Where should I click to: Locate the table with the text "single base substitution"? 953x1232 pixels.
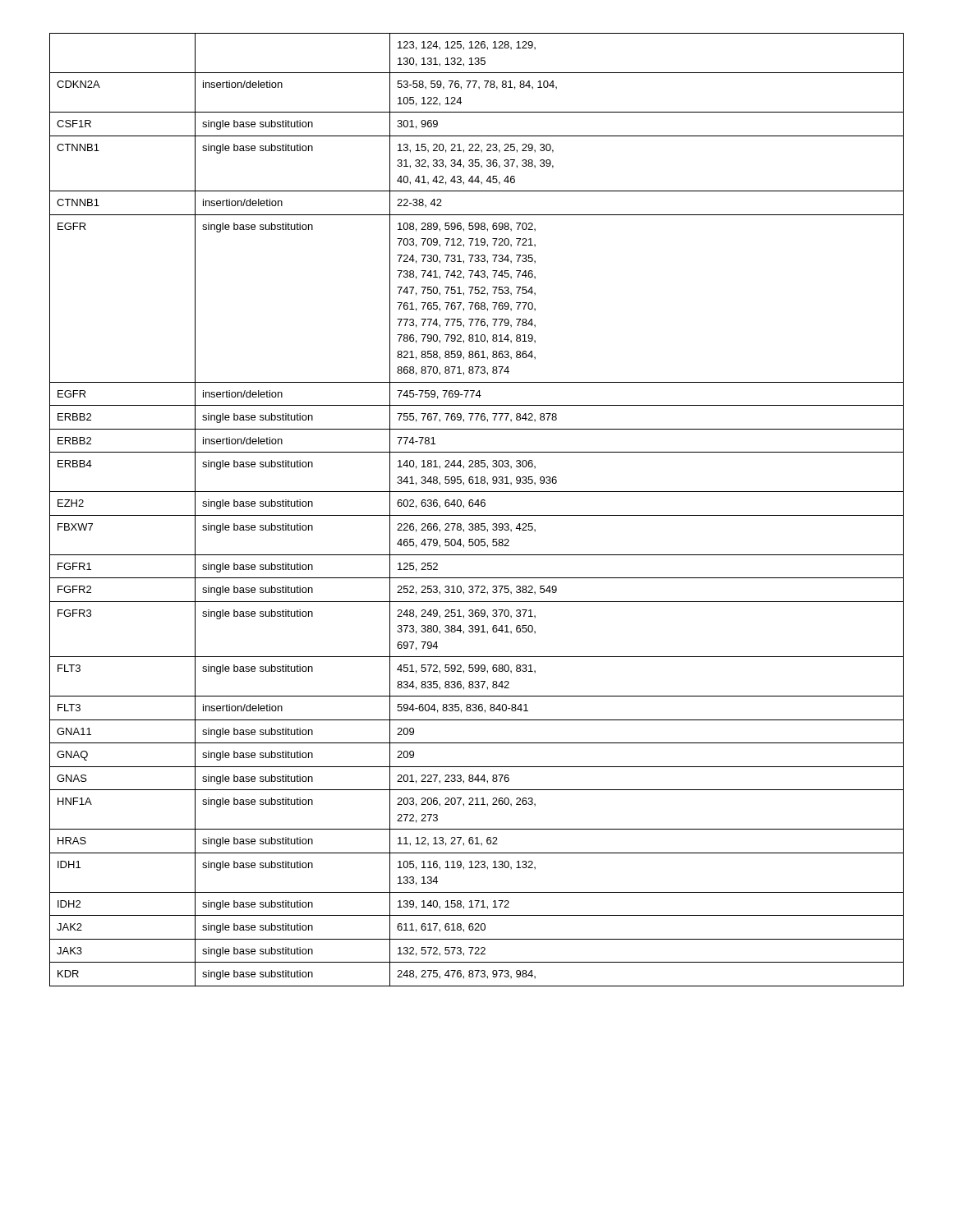(x=476, y=509)
